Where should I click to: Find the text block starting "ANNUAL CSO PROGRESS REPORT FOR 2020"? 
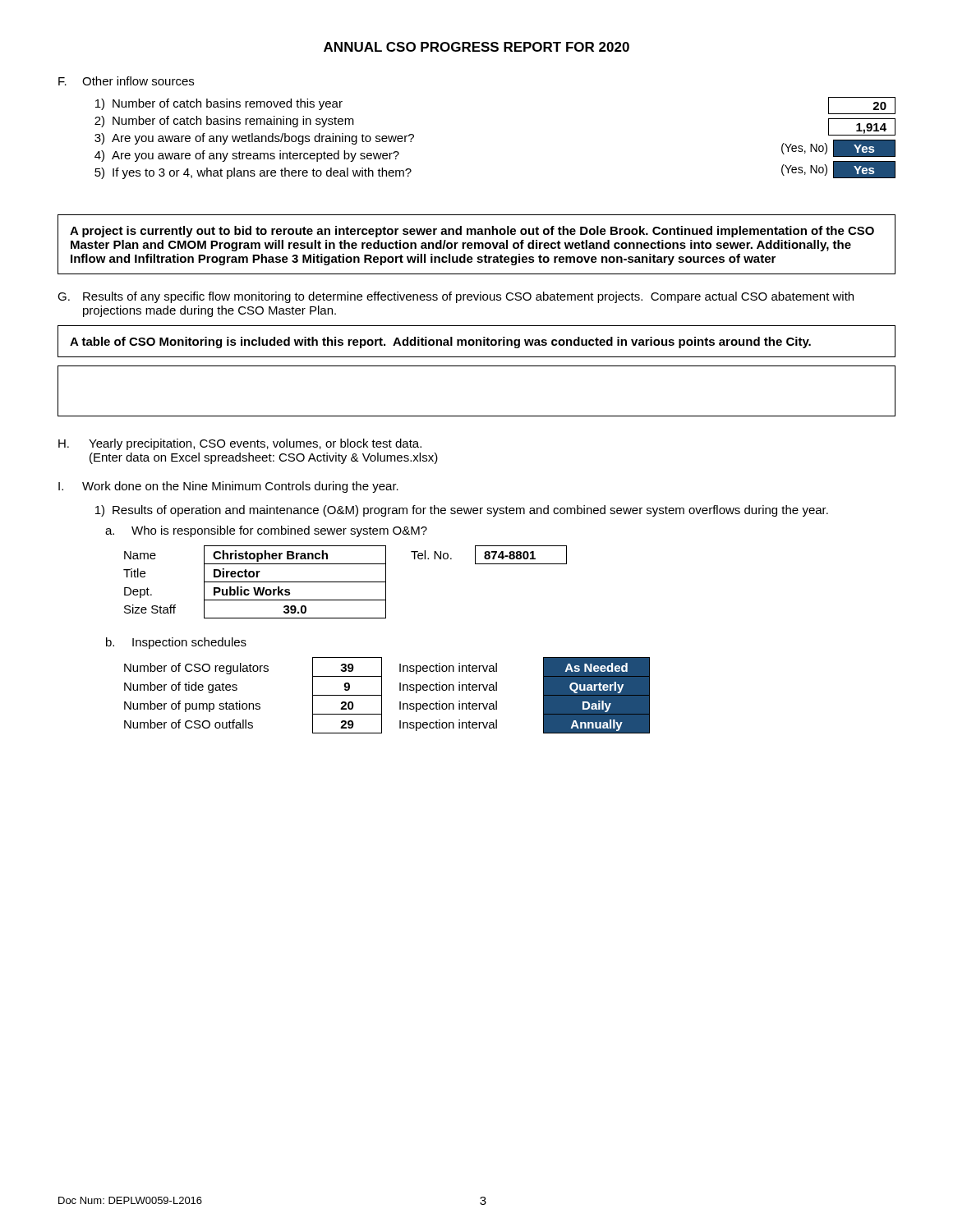pyautogui.click(x=476, y=47)
